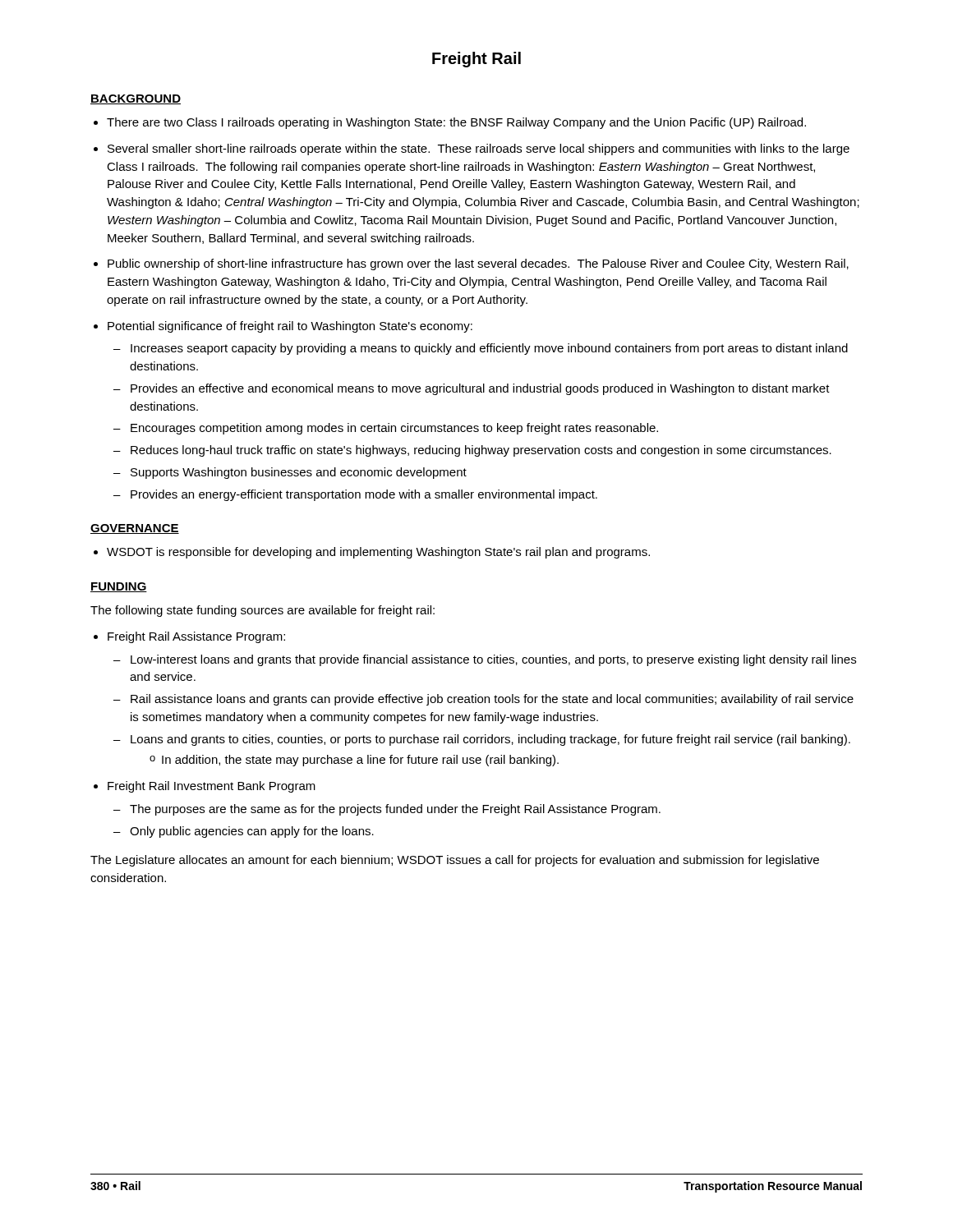Screen dimensions: 1232x953
Task: Navigate to the region starting "The Legislature allocates an"
Action: tap(455, 869)
